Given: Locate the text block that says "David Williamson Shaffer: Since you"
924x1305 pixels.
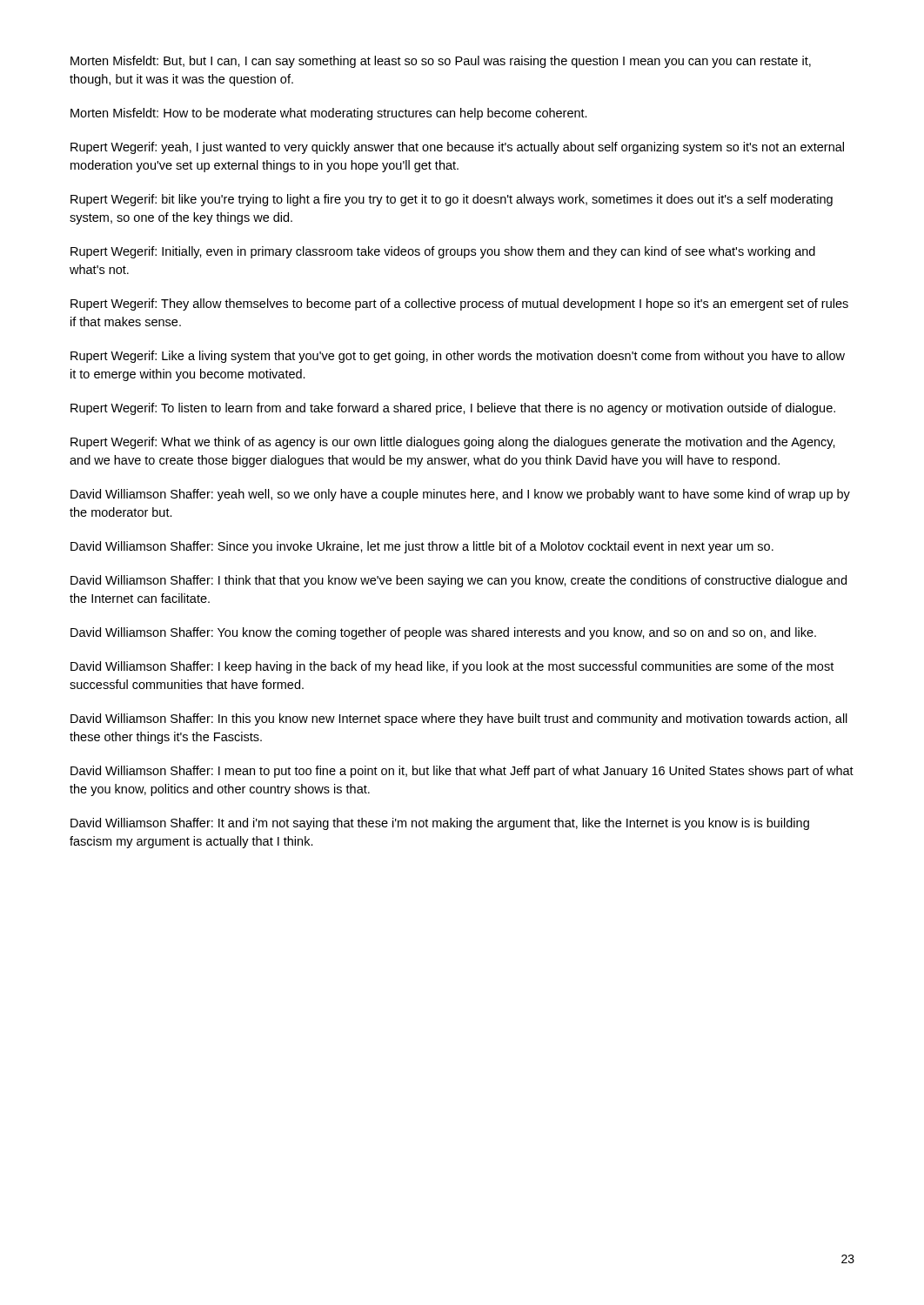Looking at the screenshot, I should pyautogui.click(x=422, y=547).
